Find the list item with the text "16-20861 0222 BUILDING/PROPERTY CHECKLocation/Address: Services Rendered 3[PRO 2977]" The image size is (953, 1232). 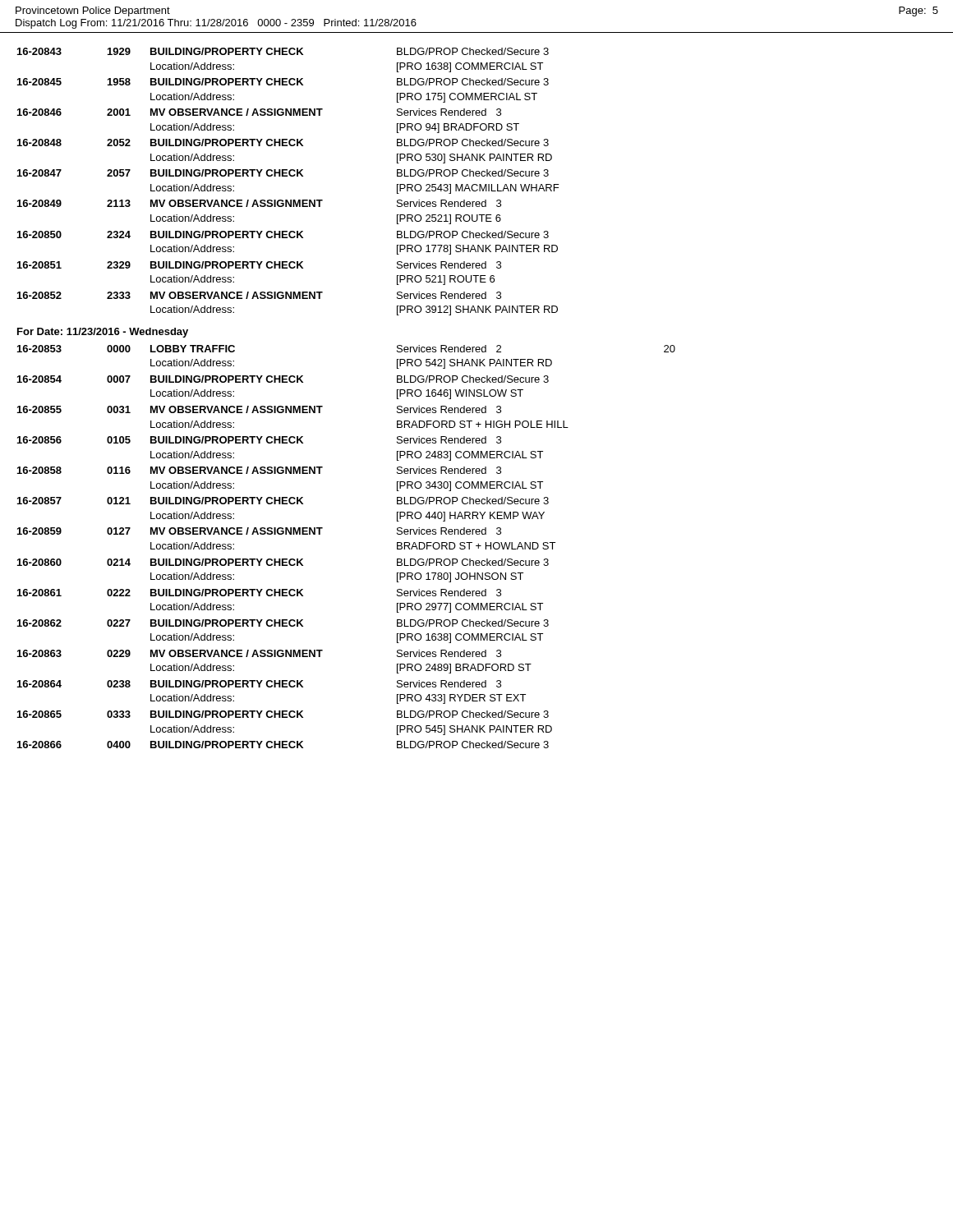point(259,593)
